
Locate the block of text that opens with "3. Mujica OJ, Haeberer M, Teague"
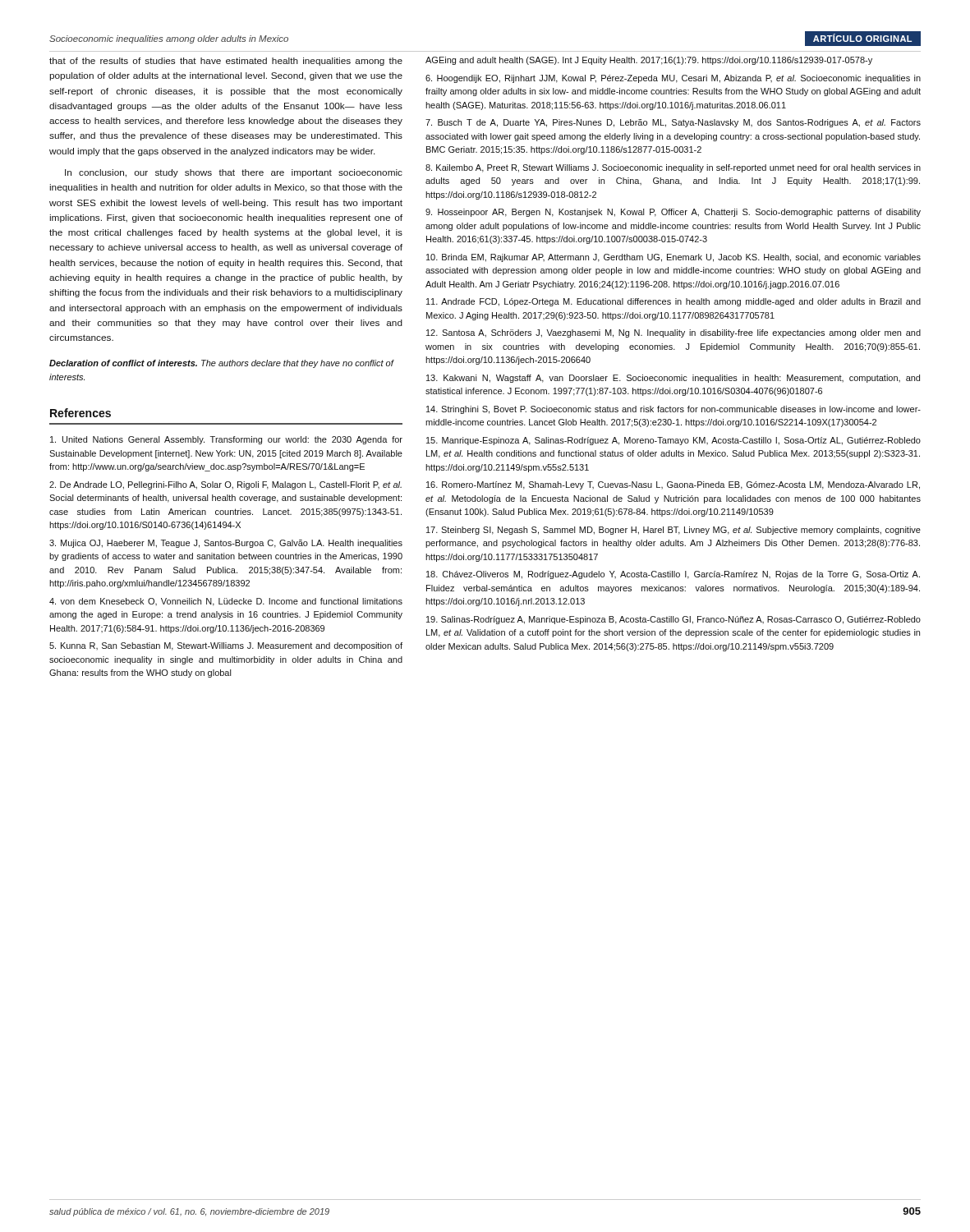click(x=226, y=563)
